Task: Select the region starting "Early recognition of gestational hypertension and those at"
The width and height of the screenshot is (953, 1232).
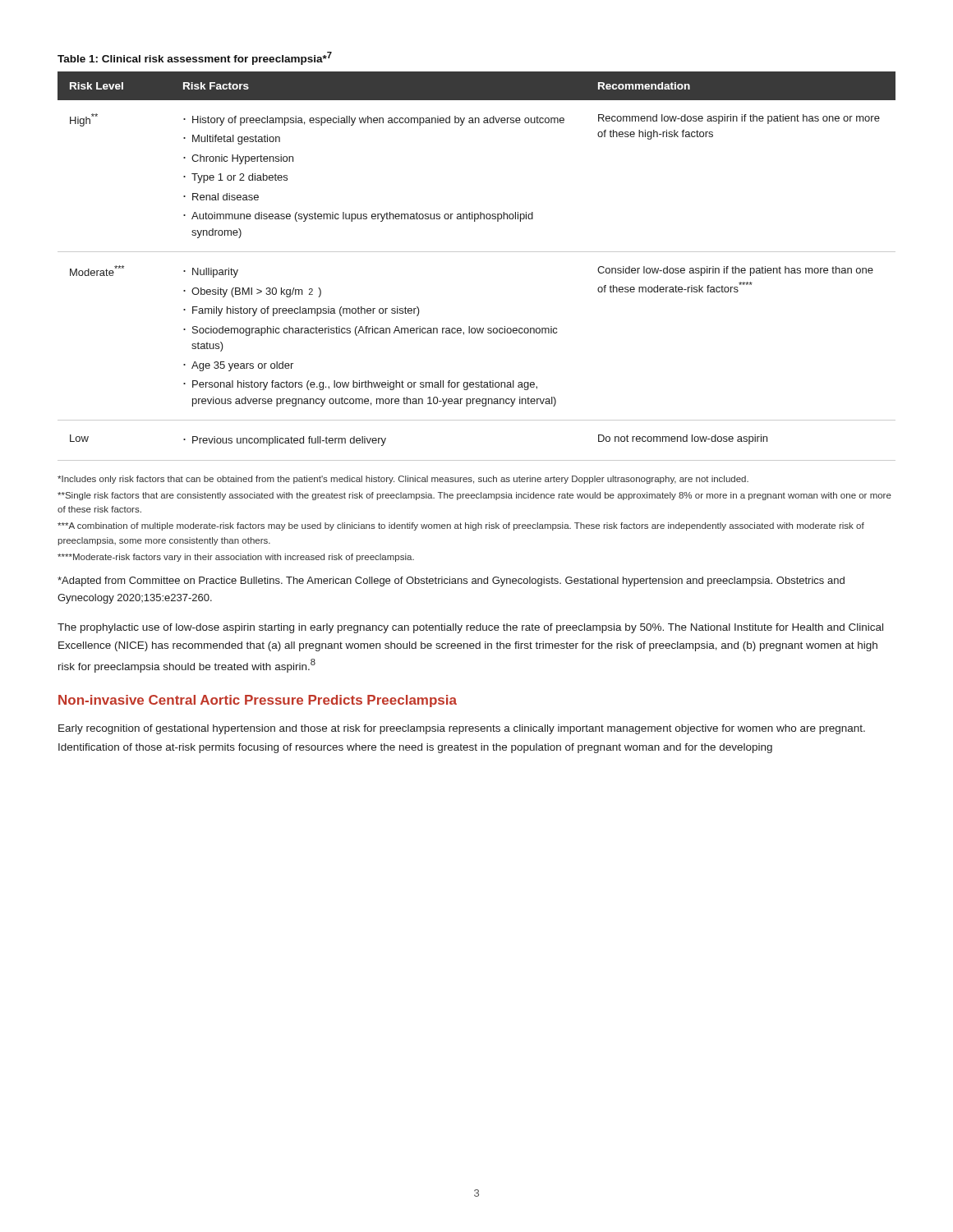Action: [476, 738]
